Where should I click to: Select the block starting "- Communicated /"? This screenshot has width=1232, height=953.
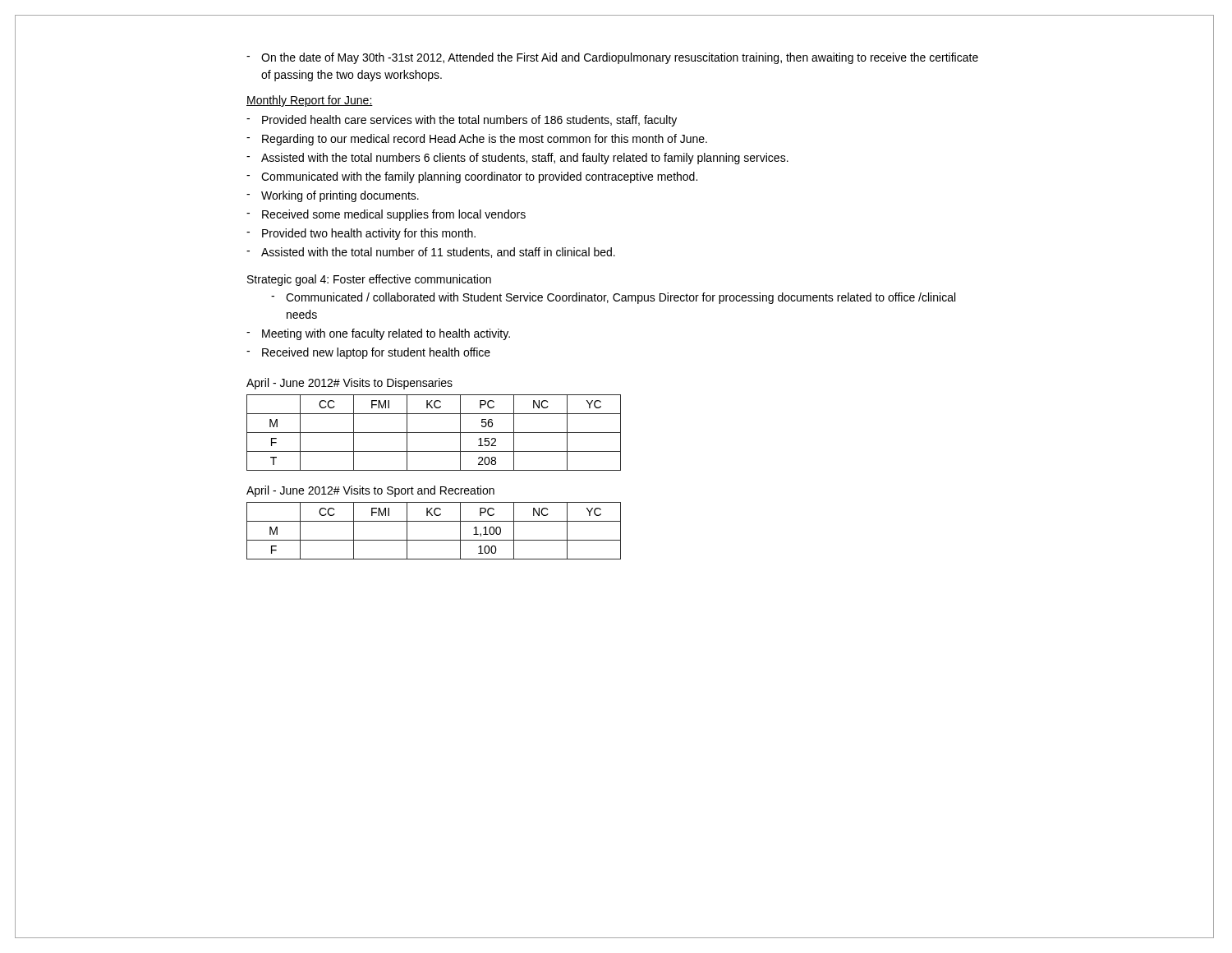[x=628, y=306]
